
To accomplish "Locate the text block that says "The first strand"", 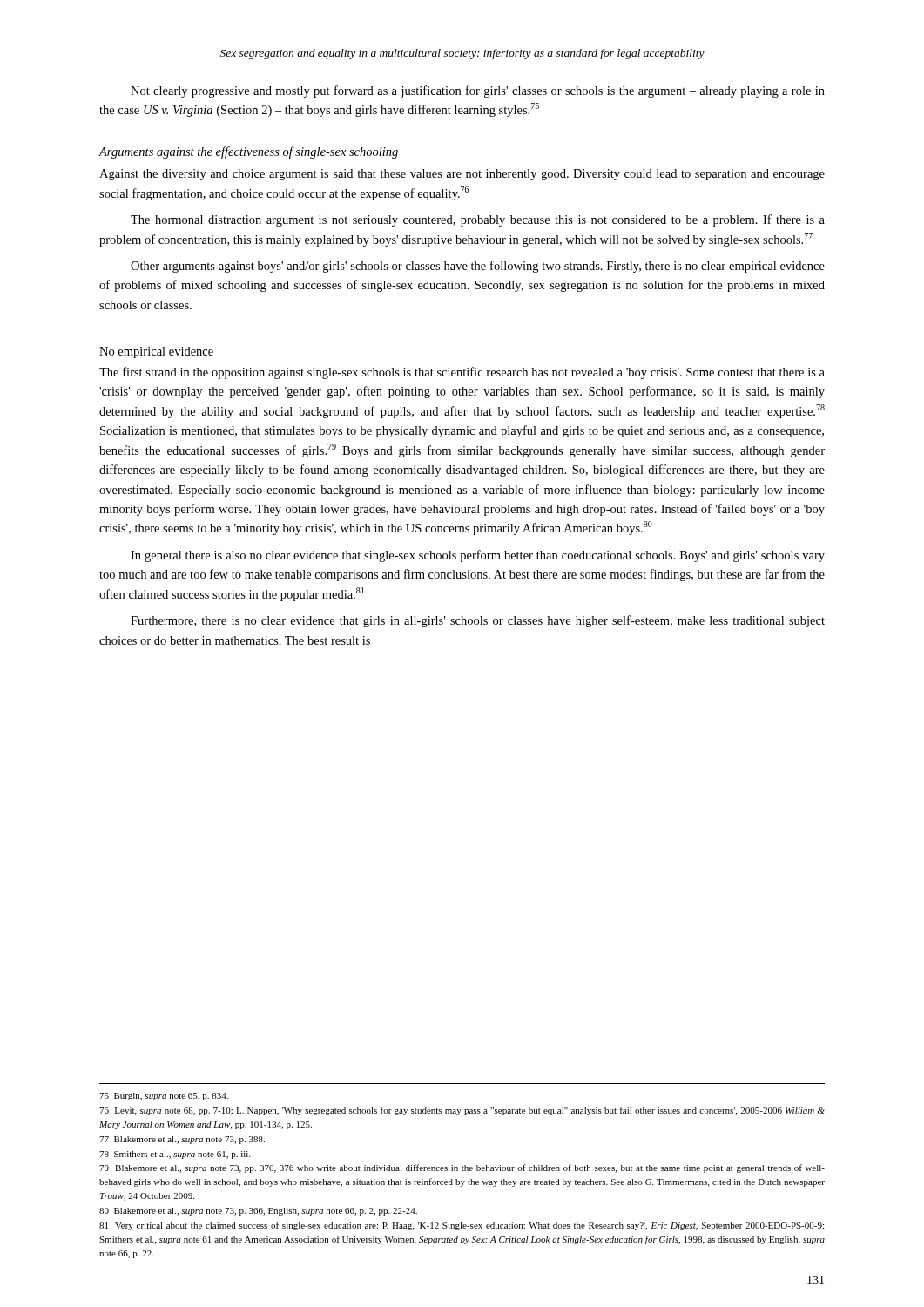I will click(x=462, y=450).
